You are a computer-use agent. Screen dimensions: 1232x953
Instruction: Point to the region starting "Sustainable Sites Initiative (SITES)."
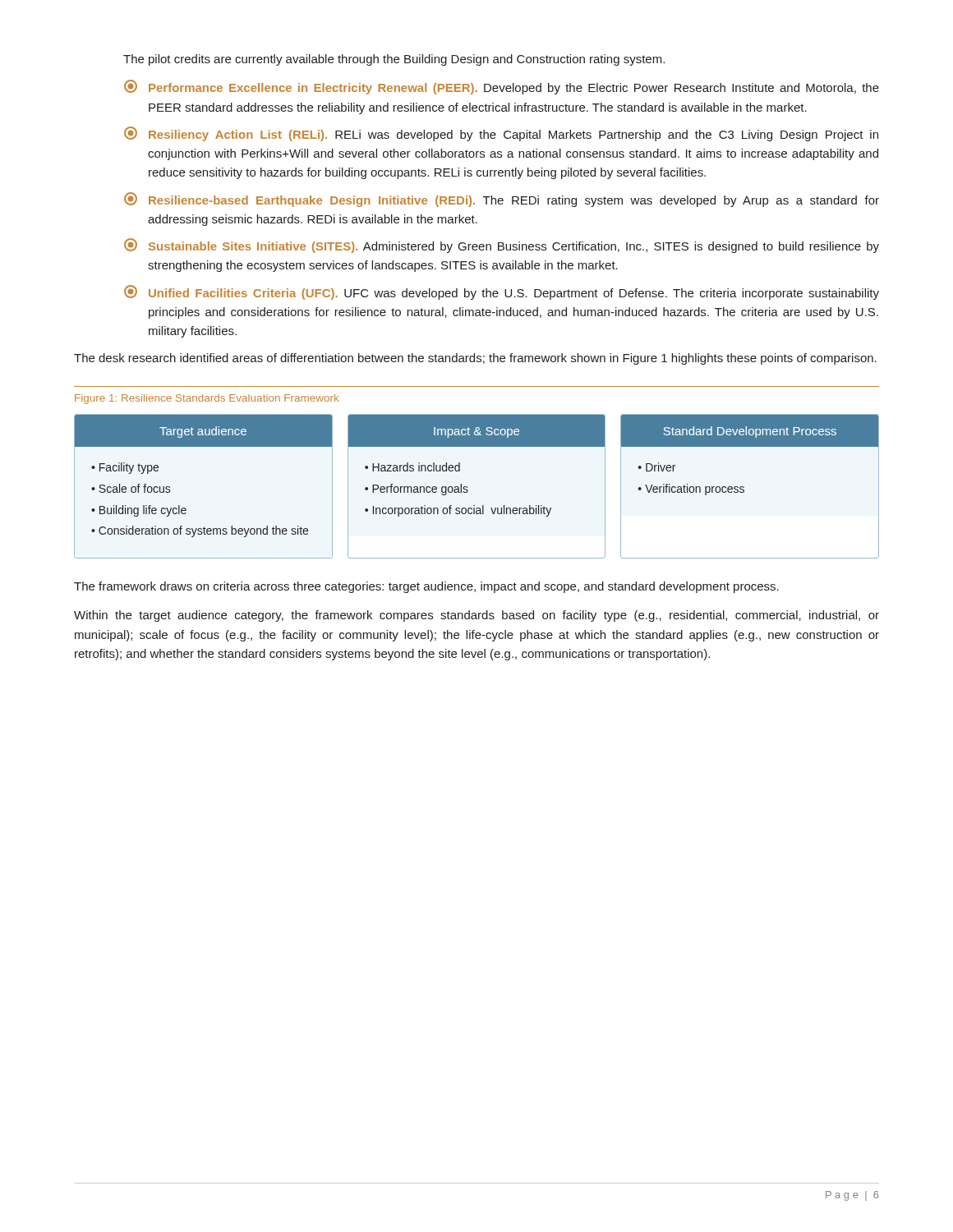[501, 256]
